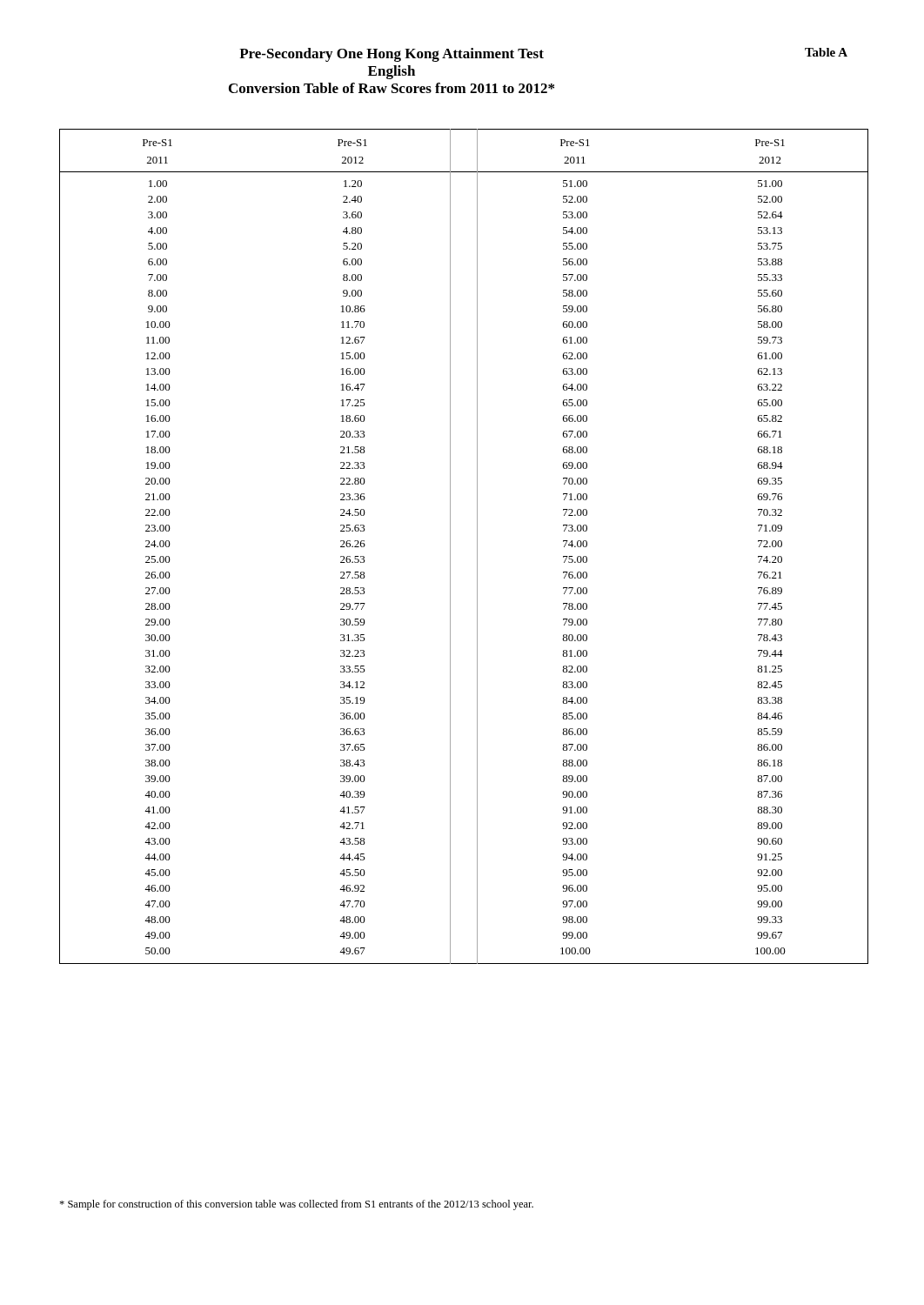The width and height of the screenshot is (924, 1305).
Task: Select the footnote with the text "Sample for construction"
Action: (x=297, y=1204)
